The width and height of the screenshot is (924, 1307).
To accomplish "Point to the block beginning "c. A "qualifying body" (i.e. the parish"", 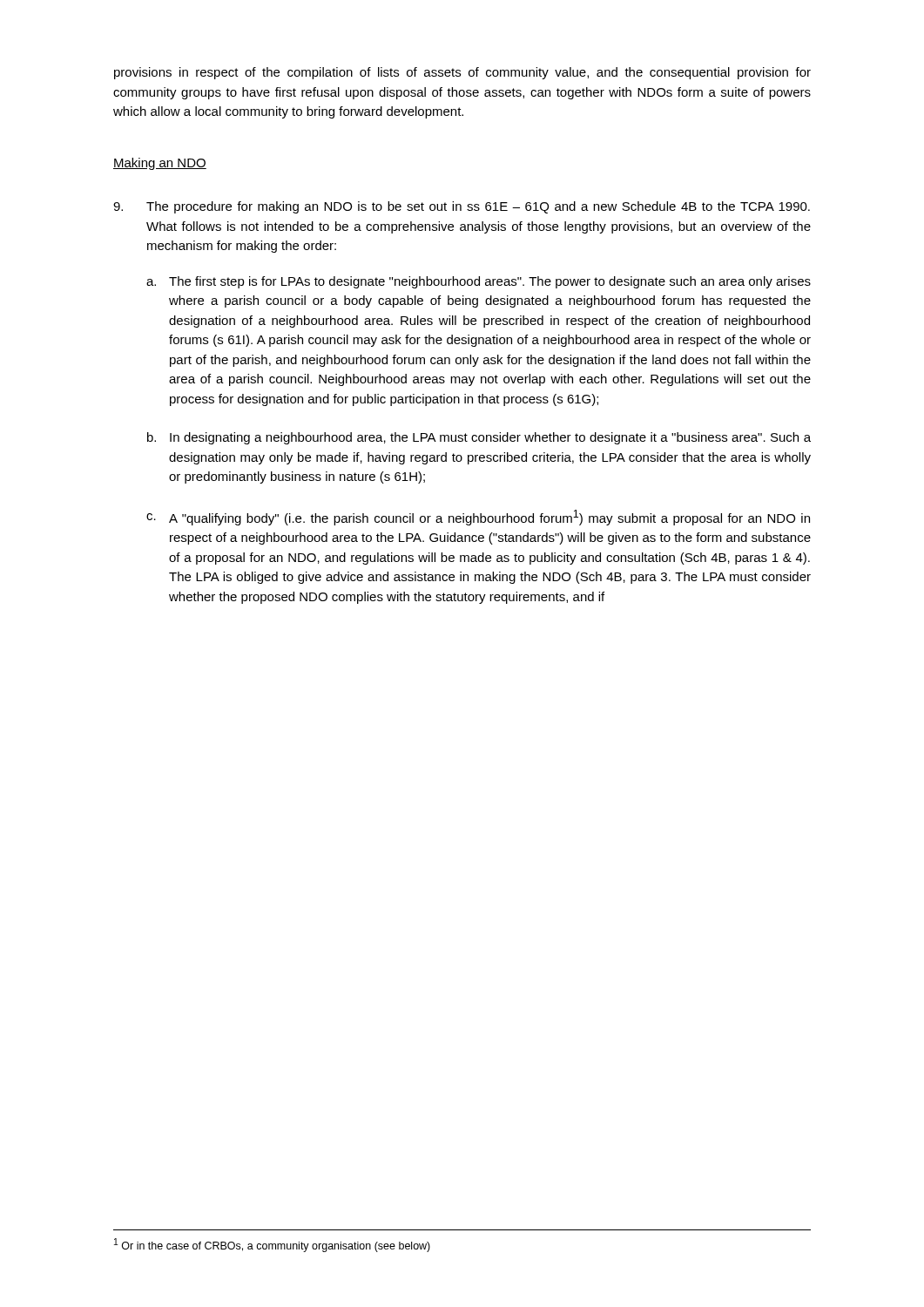I will pos(479,556).
